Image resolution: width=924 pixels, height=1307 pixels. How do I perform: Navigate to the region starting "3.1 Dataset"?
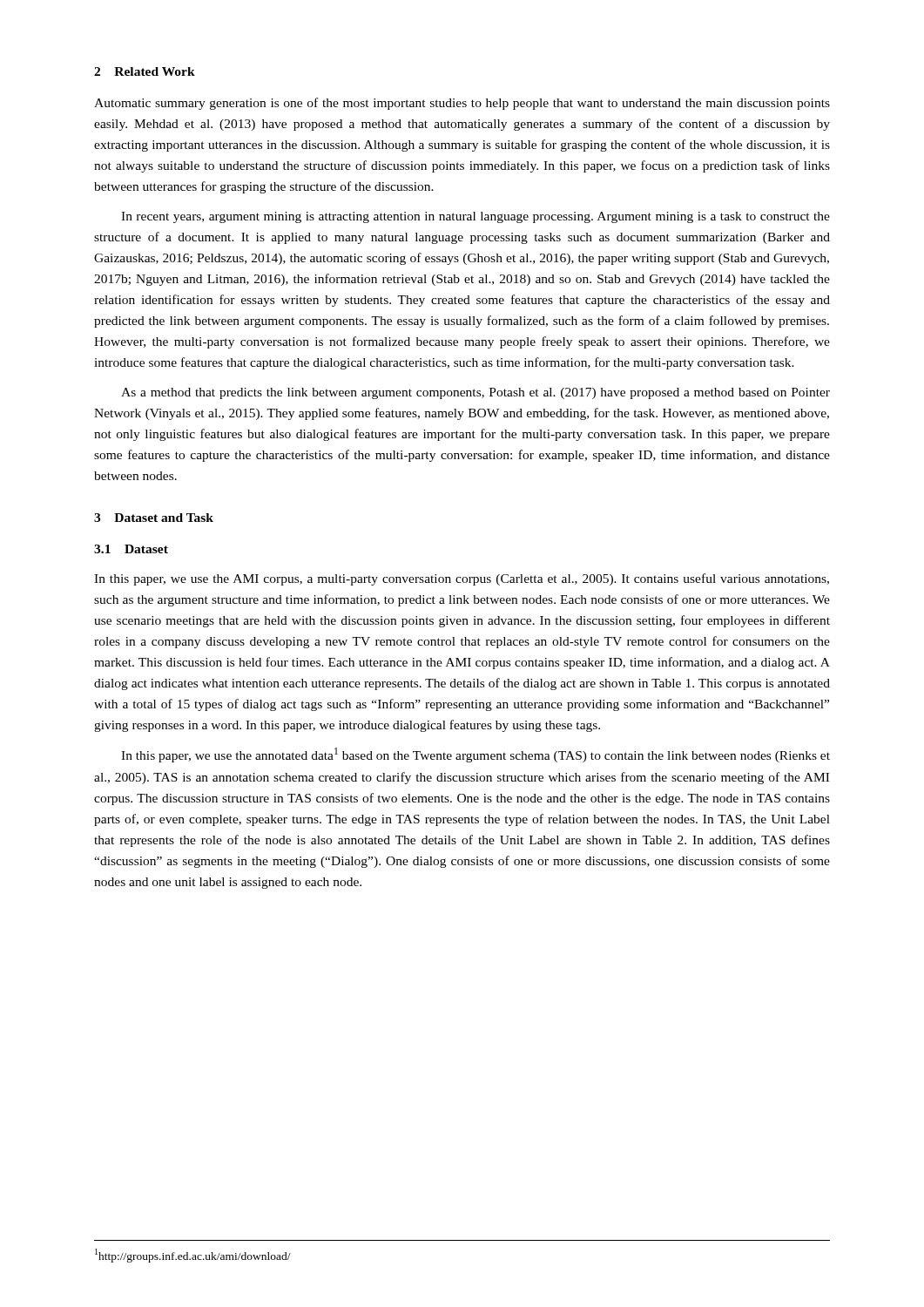pyautogui.click(x=131, y=549)
